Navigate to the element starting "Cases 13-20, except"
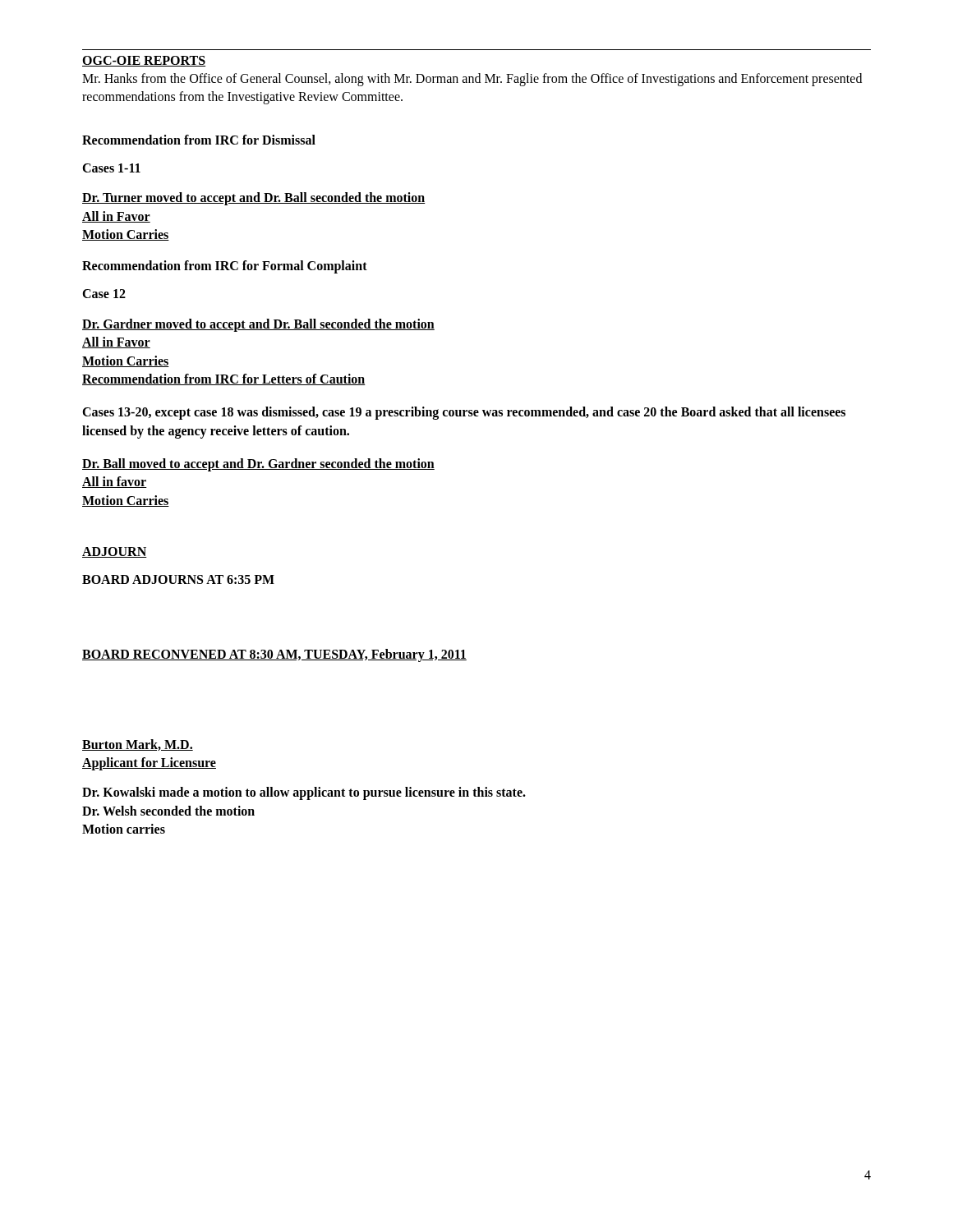The width and height of the screenshot is (953, 1232). 464,421
